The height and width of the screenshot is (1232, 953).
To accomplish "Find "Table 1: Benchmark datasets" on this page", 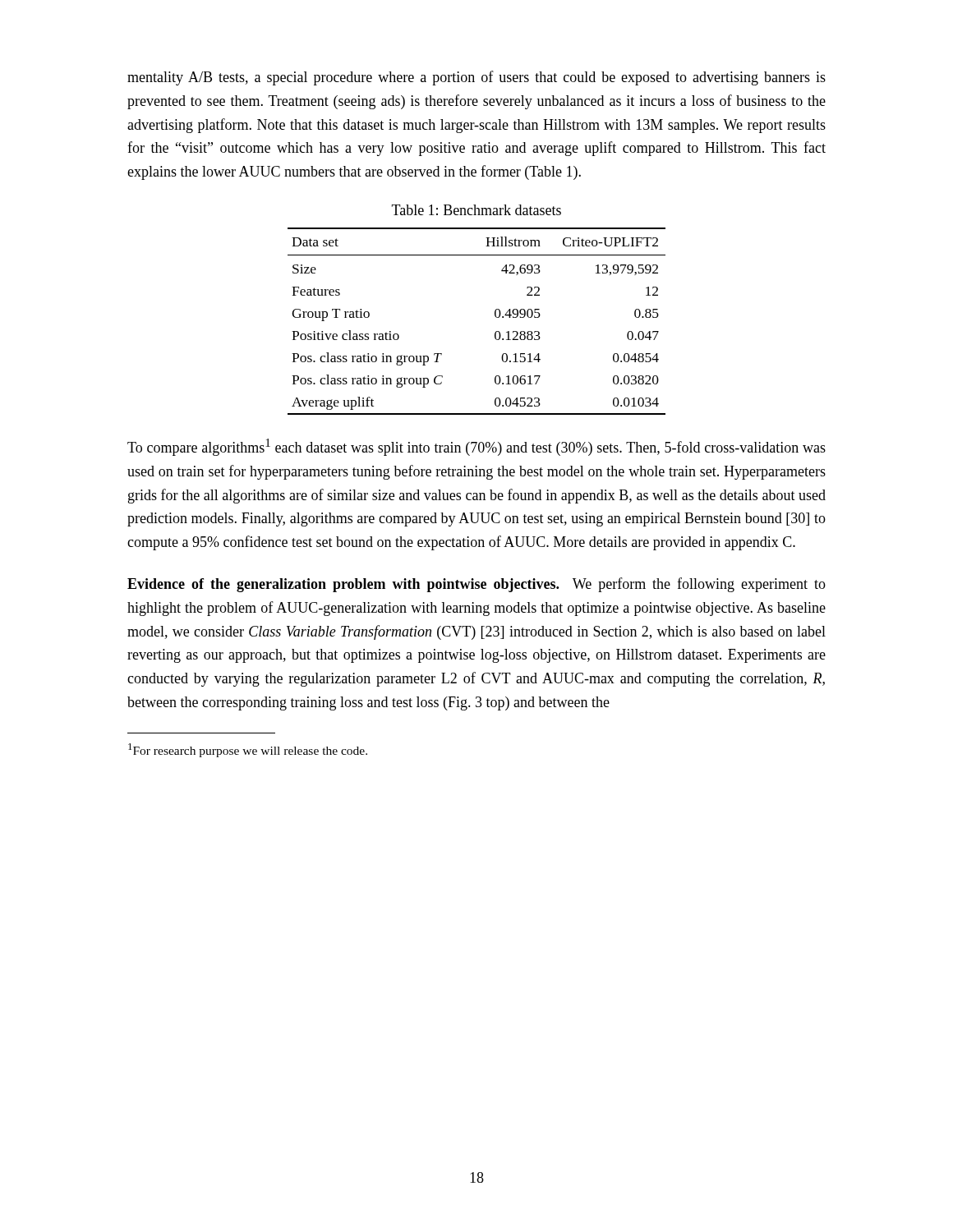I will 476,210.
